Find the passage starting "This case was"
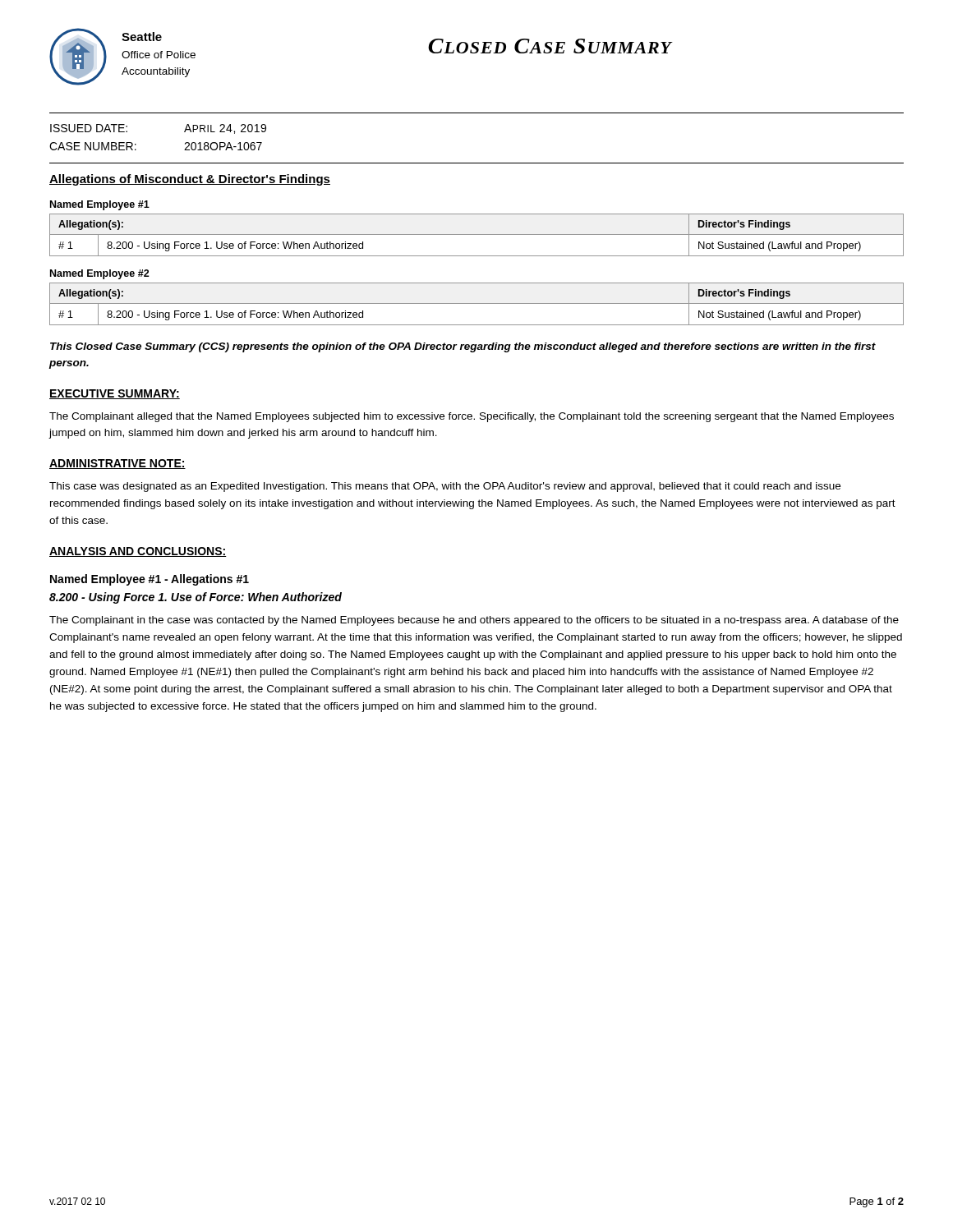953x1232 pixels. point(472,503)
